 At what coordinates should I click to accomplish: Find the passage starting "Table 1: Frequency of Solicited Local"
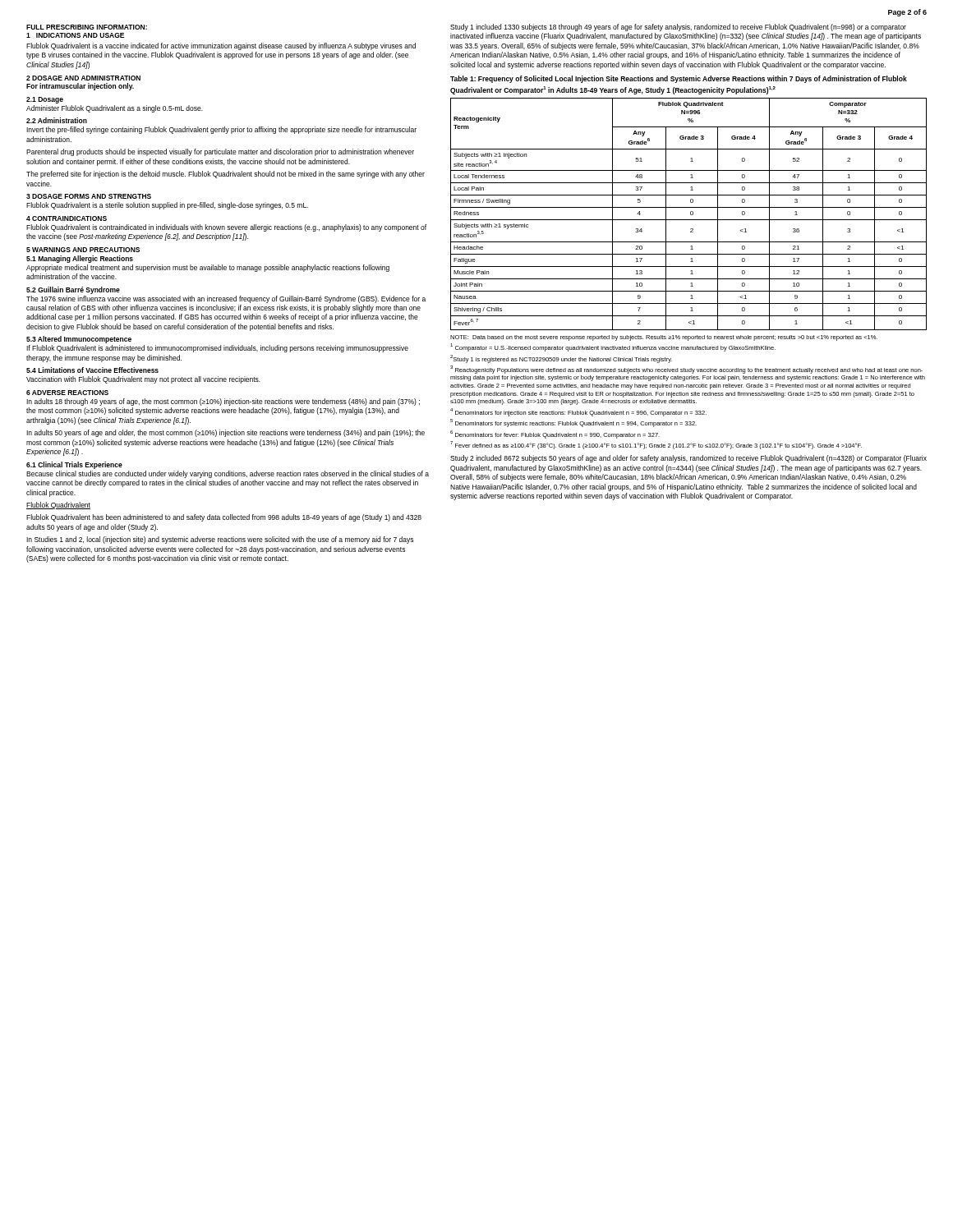coord(688,85)
